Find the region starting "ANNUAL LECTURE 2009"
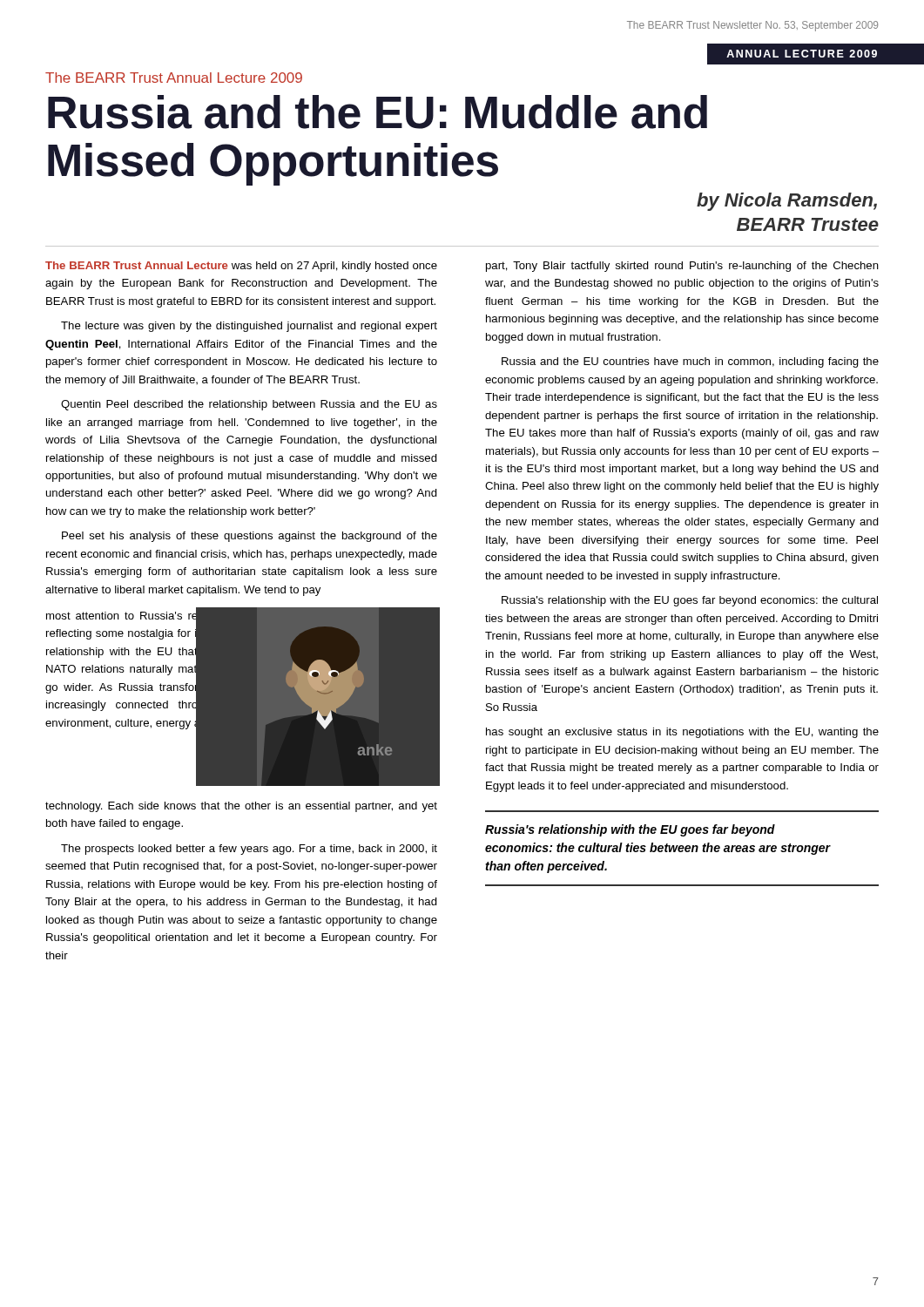The height and width of the screenshot is (1307, 924). (x=803, y=54)
